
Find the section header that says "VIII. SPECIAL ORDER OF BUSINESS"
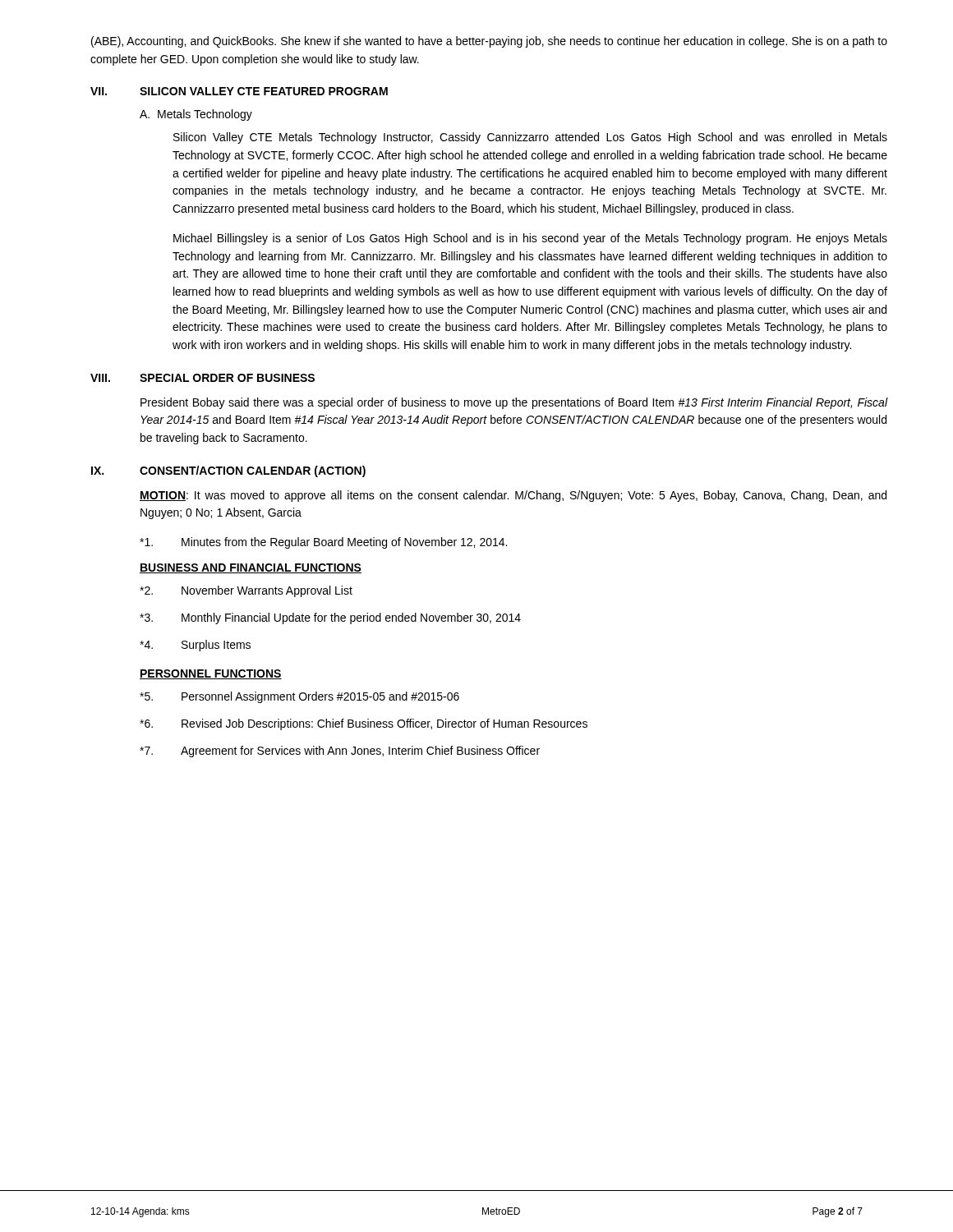(203, 378)
